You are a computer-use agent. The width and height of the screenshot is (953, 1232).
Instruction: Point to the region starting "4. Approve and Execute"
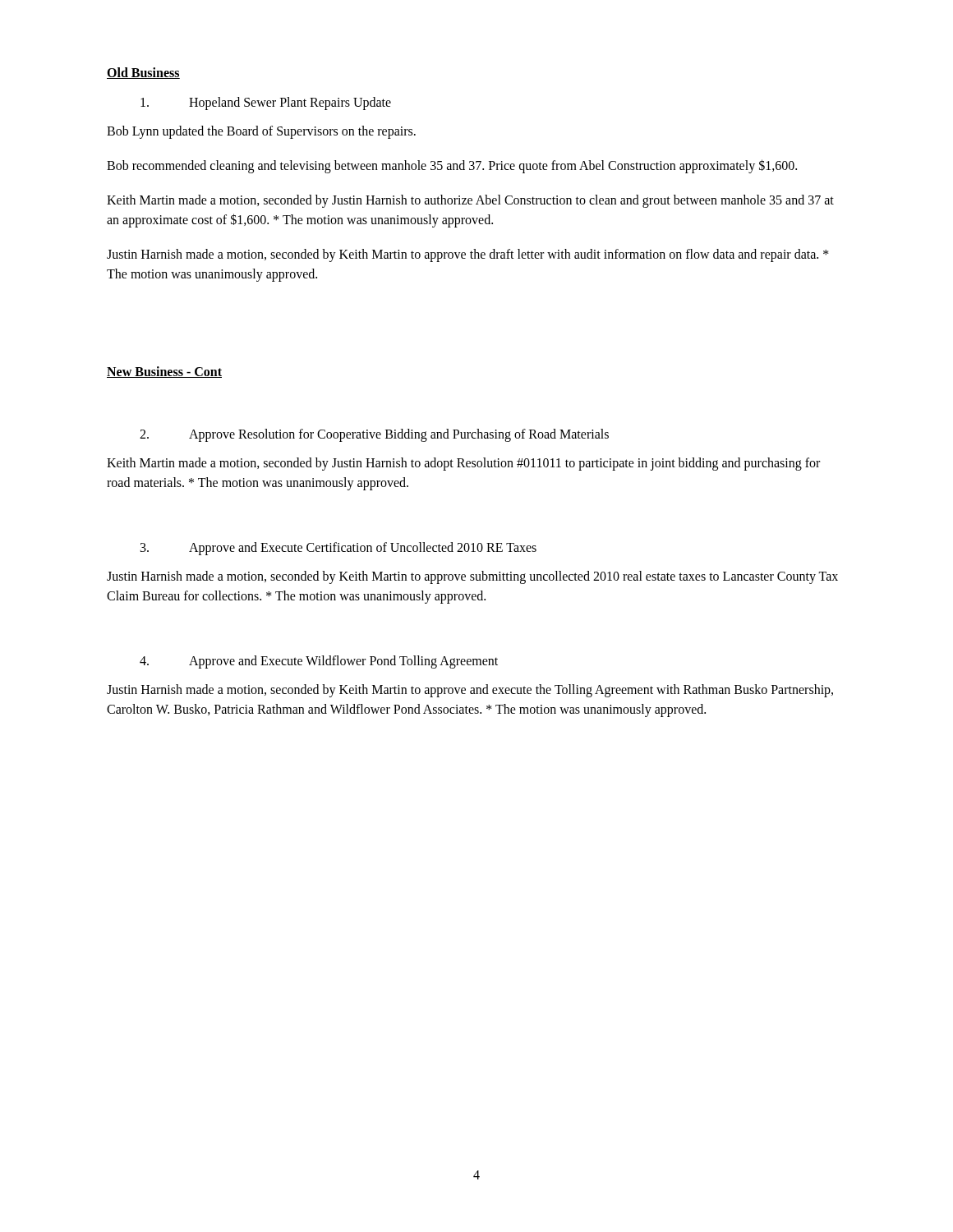pyautogui.click(x=319, y=661)
